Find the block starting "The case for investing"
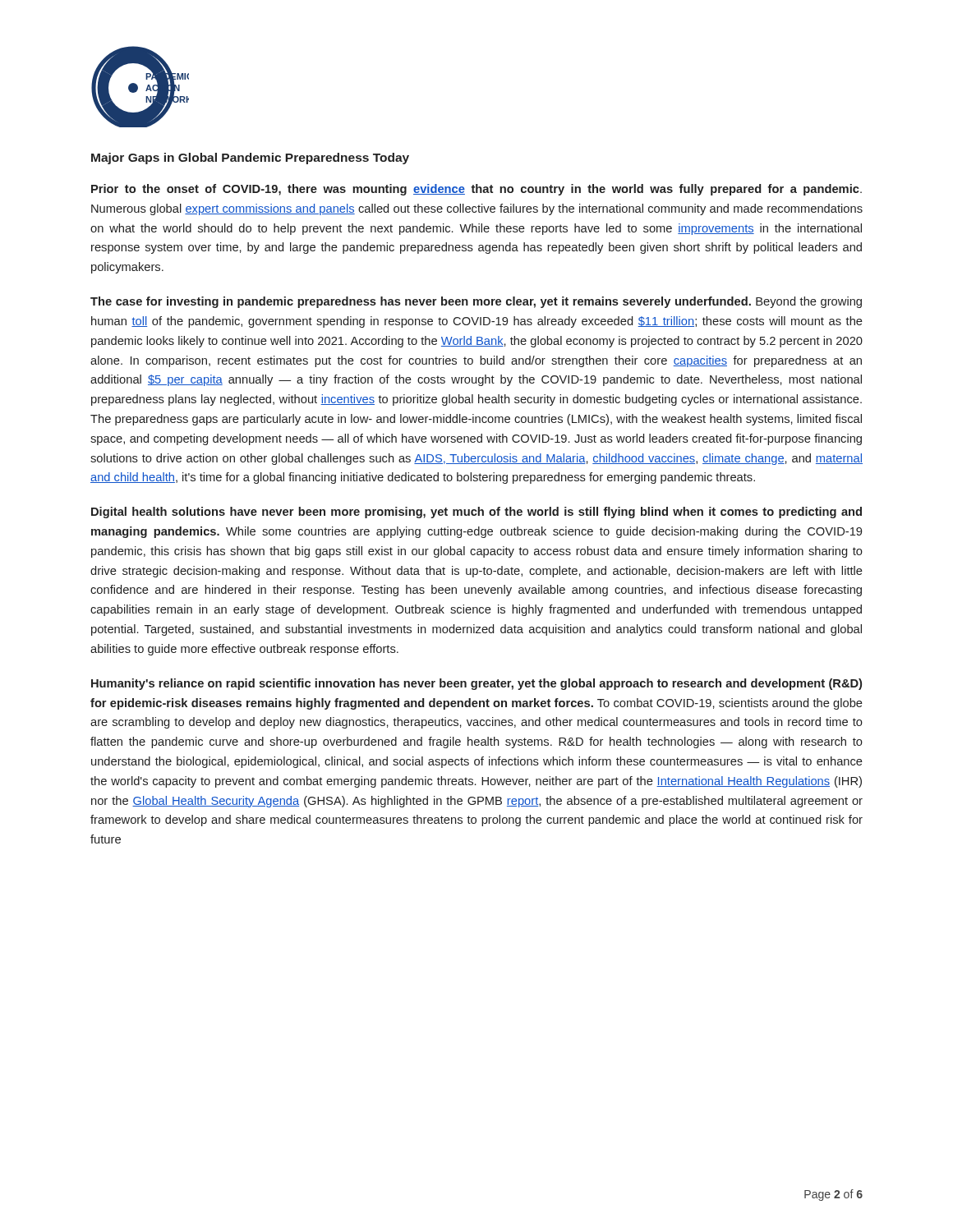This screenshot has width=953, height=1232. click(x=476, y=389)
